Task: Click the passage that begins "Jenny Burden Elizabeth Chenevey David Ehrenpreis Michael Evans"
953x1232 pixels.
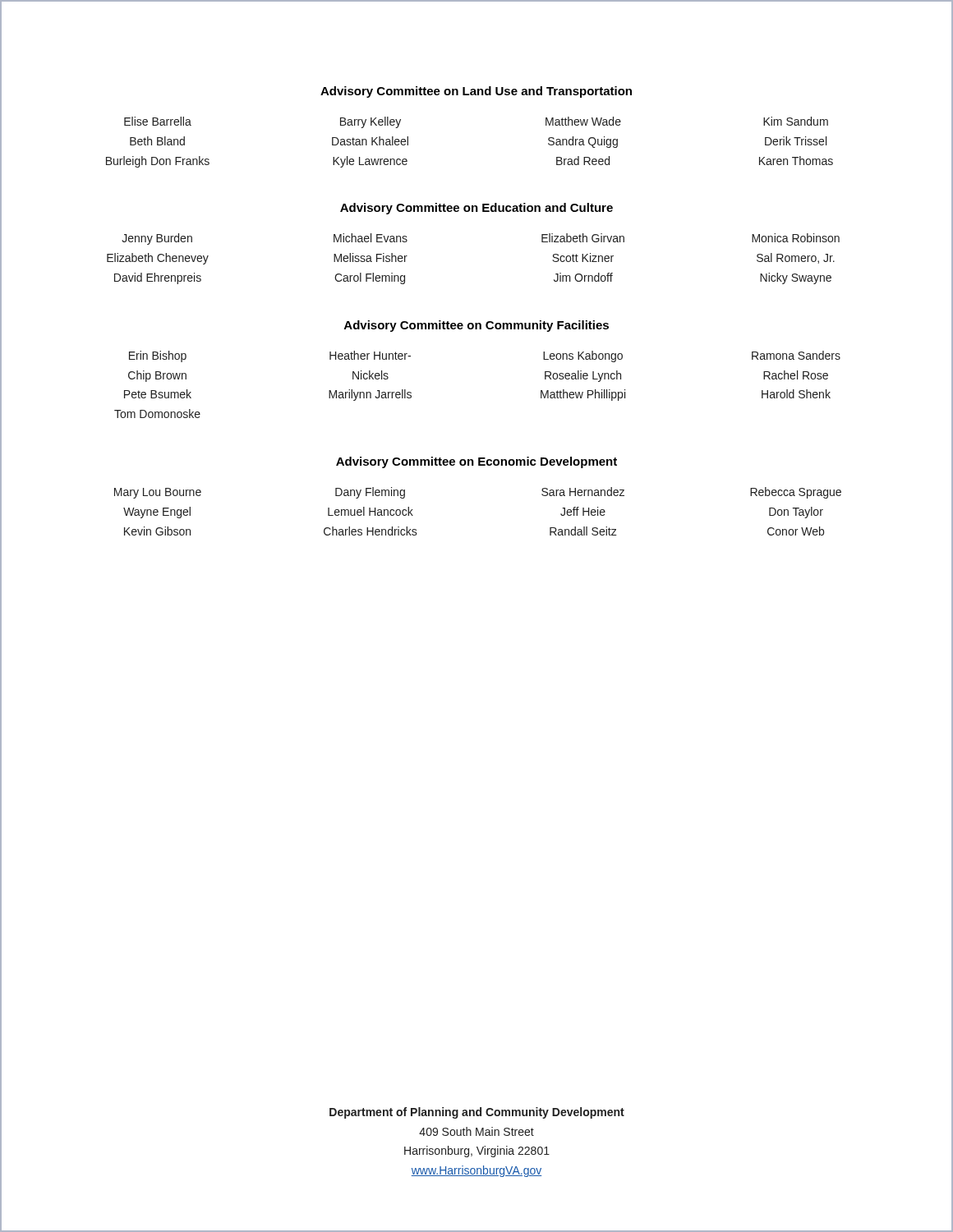Action: [159, 239]
